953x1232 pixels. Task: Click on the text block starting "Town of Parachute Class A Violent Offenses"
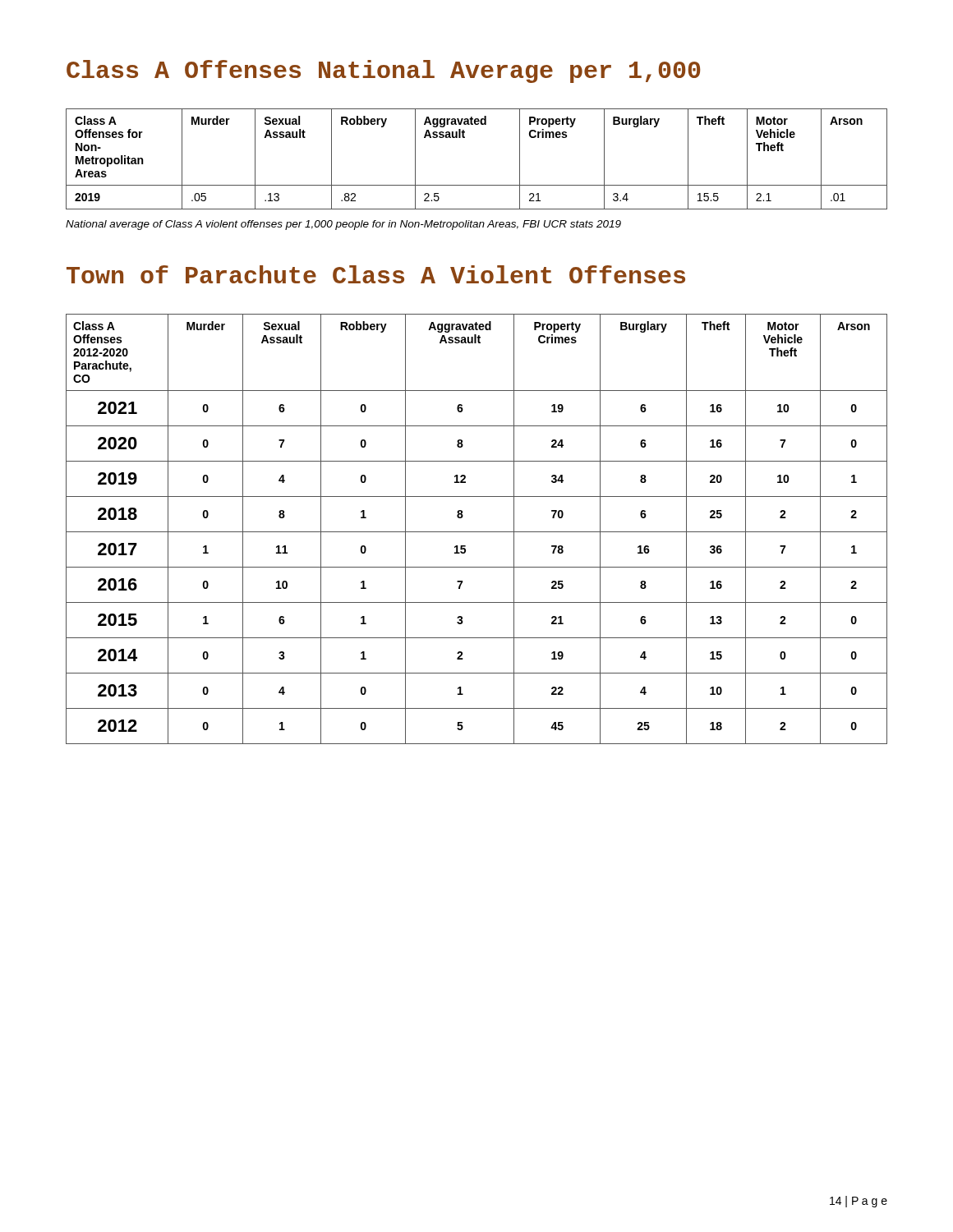point(476,277)
